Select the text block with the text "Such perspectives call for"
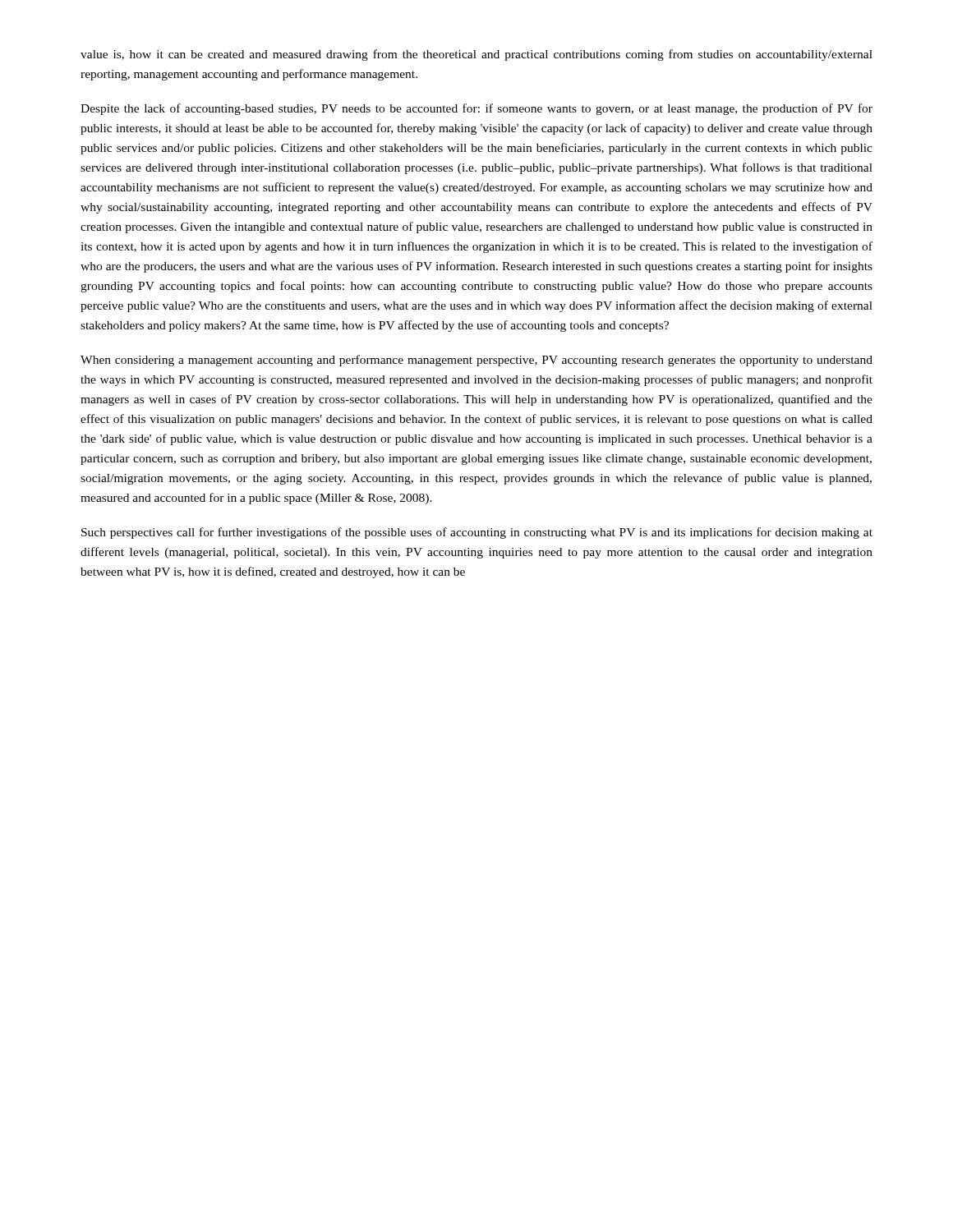Viewport: 953px width, 1232px height. tap(476, 552)
